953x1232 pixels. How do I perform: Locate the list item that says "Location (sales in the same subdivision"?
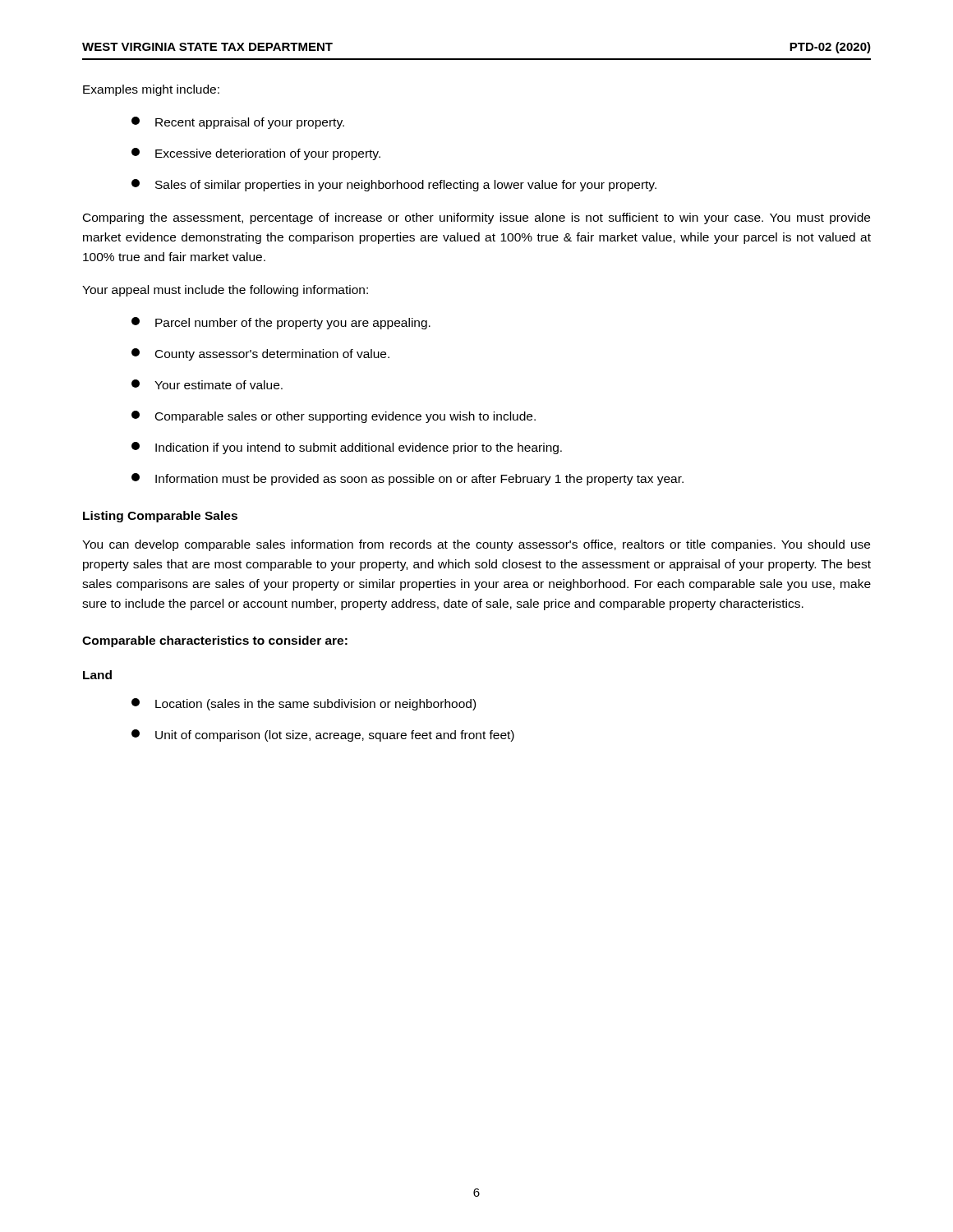pos(304,704)
